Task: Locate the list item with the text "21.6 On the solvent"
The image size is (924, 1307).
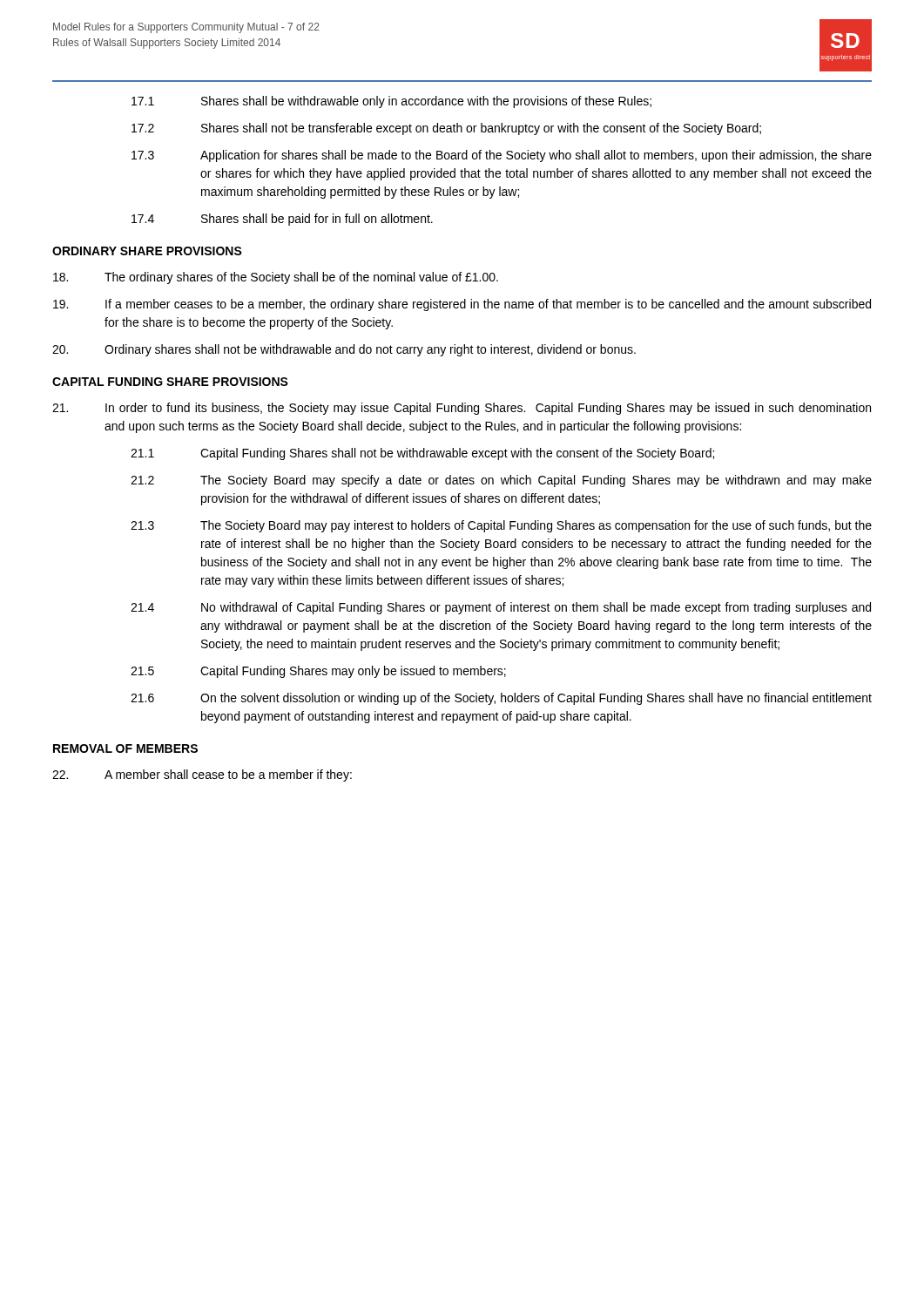Action: tap(501, 707)
